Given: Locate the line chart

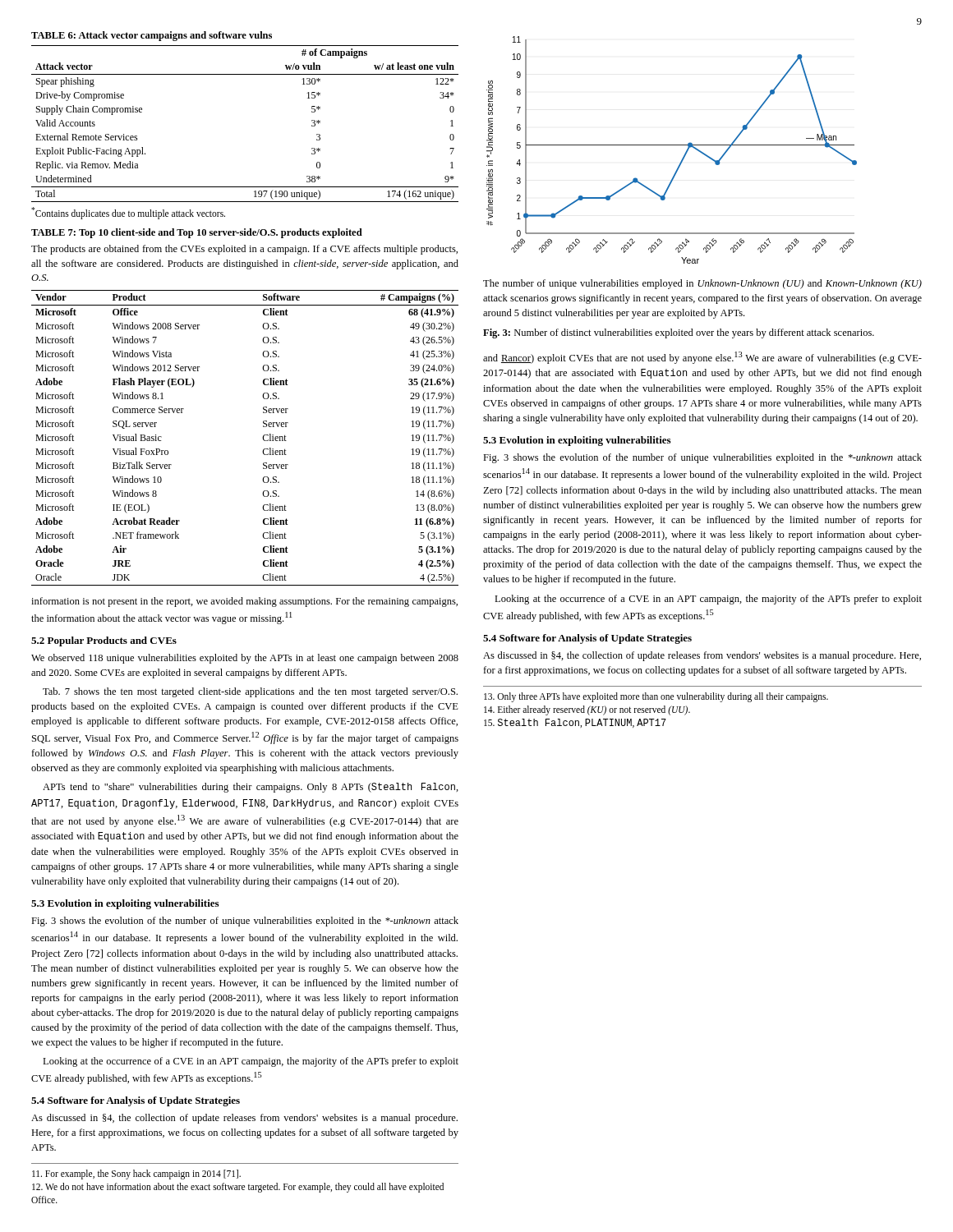Looking at the screenshot, I should [x=680, y=150].
